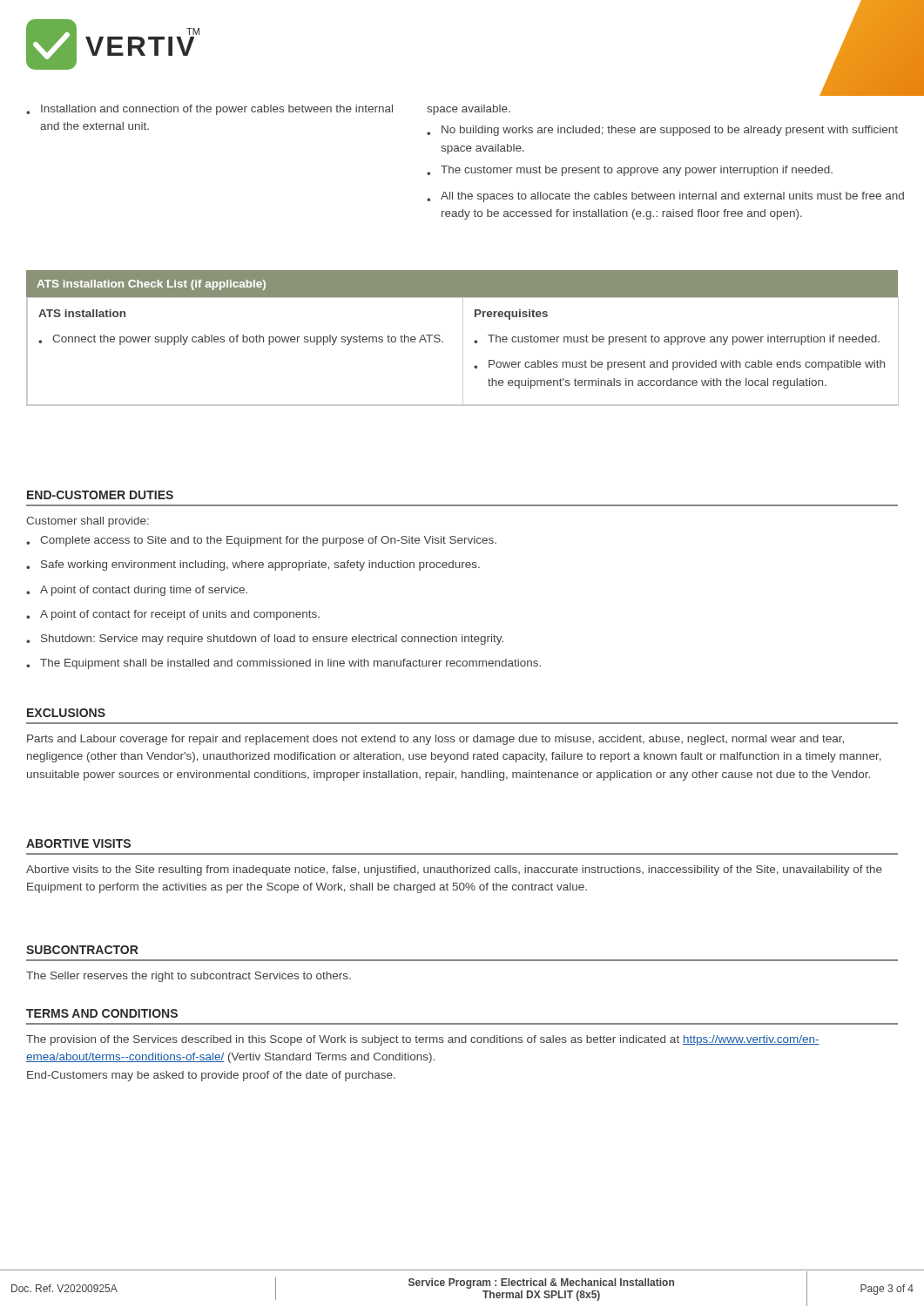924x1307 pixels.
Task: Point to "END-CUSTOMER DUTIES"
Action: point(462,497)
